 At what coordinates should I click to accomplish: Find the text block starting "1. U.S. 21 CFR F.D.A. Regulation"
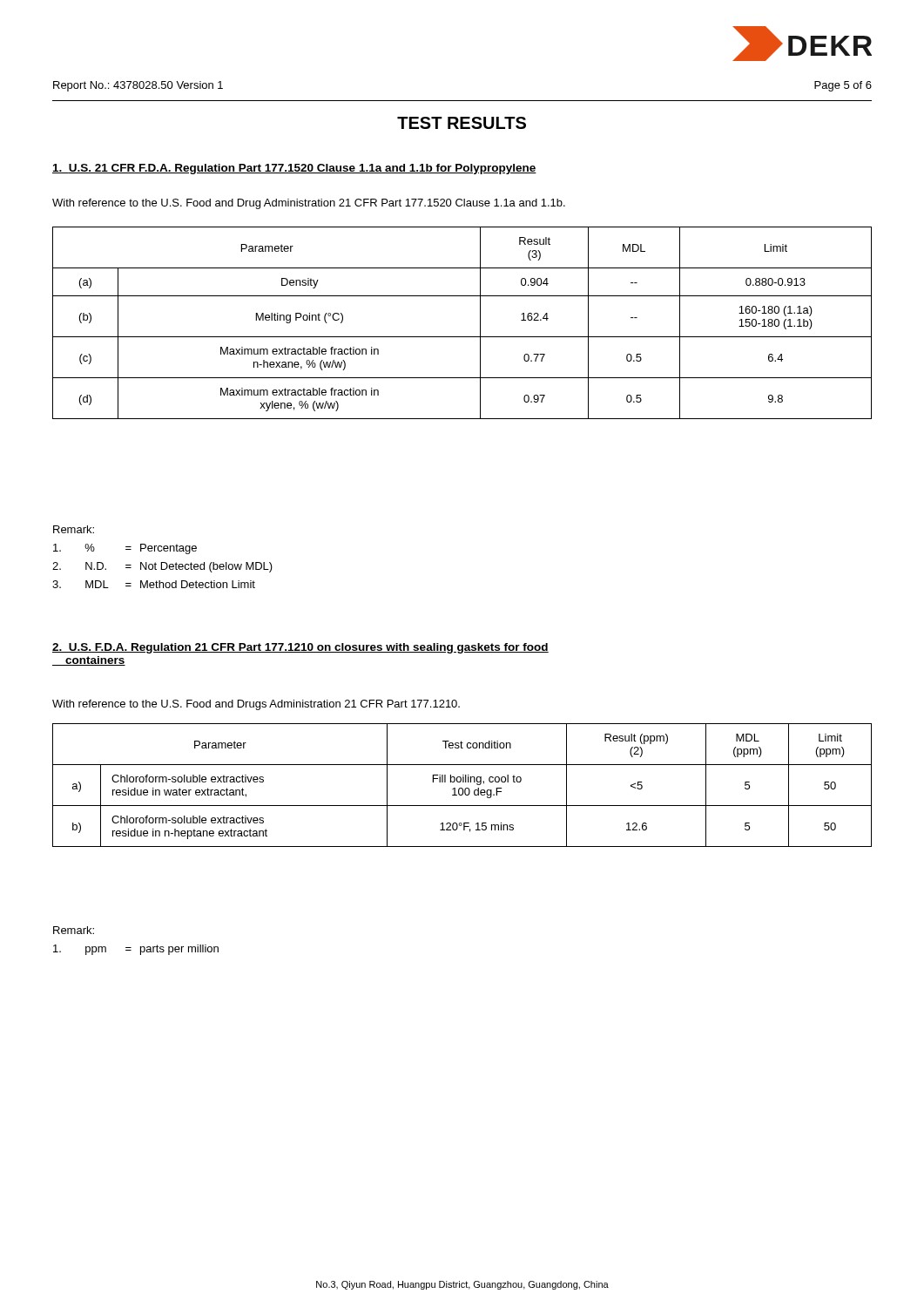coord(294,168)
